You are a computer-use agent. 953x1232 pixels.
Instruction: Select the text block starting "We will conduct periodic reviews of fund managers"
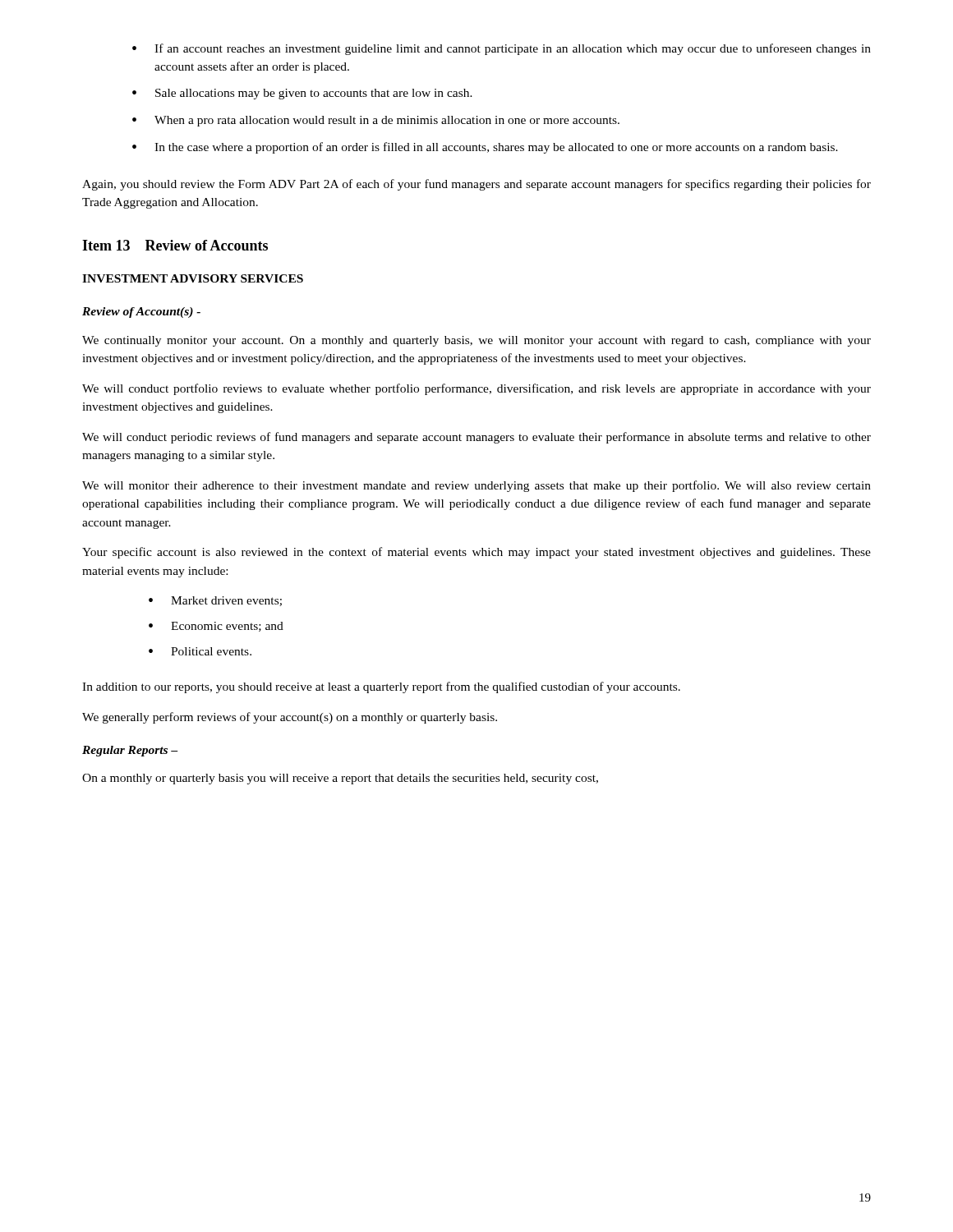click(476, 446)
